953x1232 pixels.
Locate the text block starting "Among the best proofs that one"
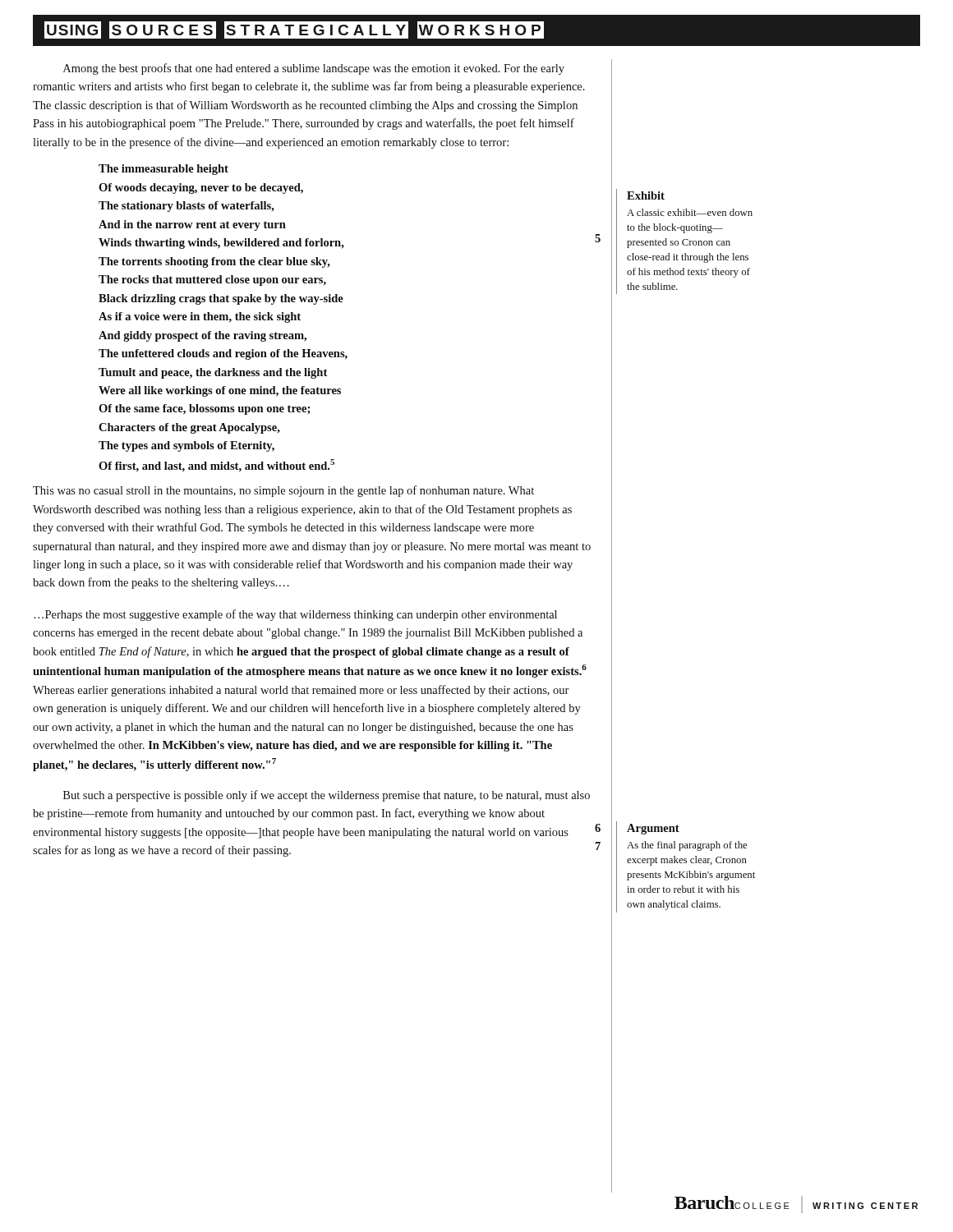coord(312,105)
